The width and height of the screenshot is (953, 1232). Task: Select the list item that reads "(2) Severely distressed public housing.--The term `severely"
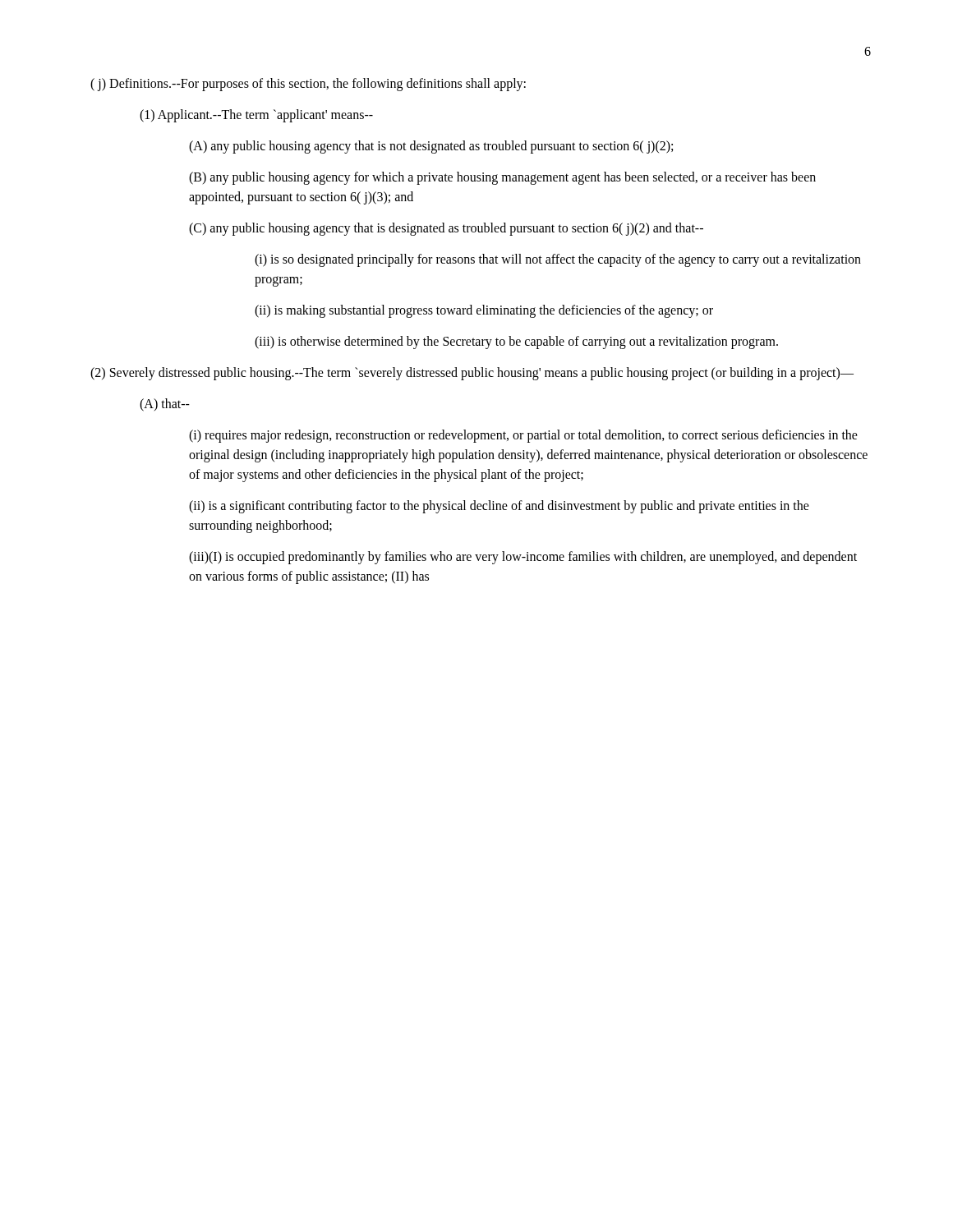(x=472, y=372)
